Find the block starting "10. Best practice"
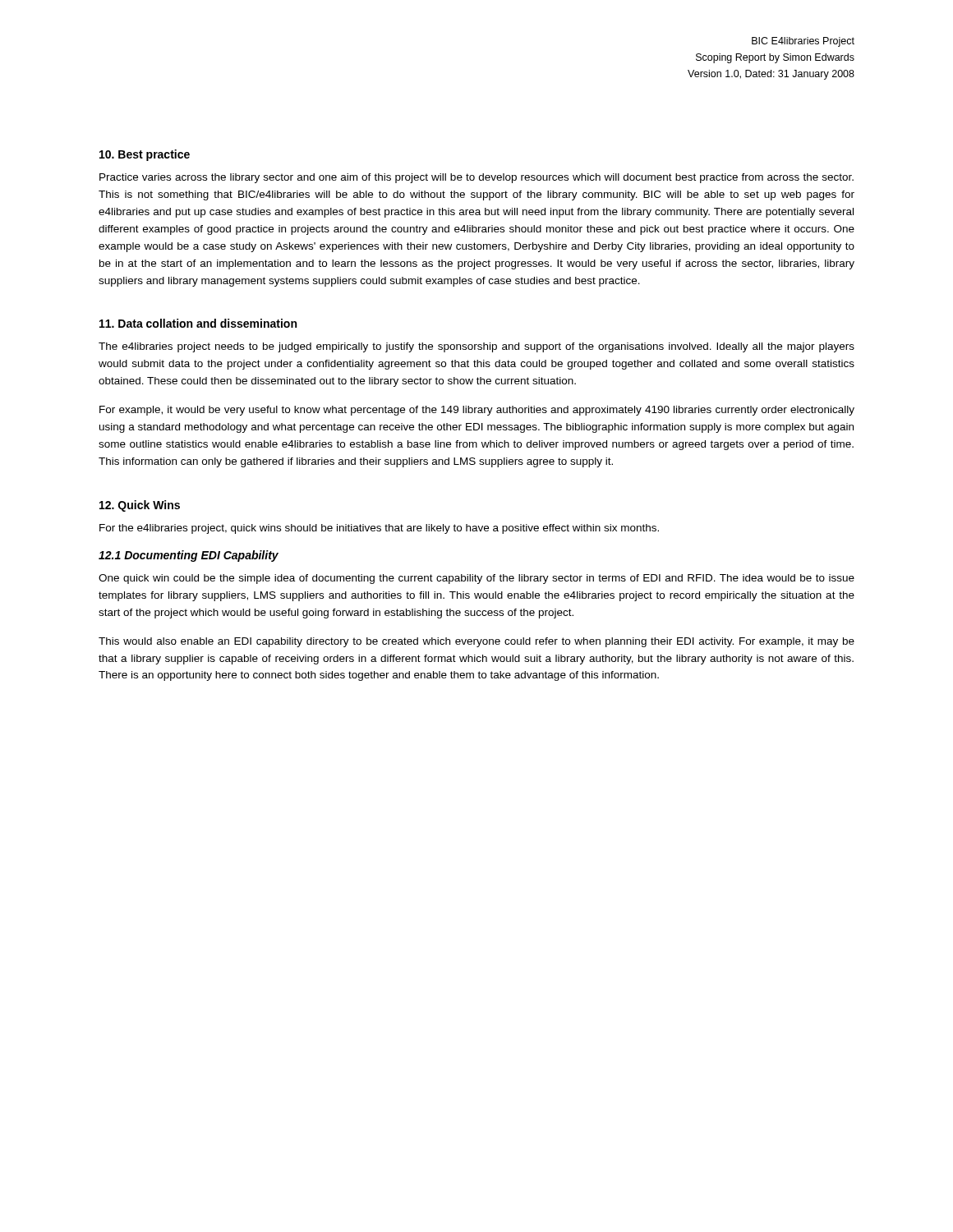Screen dimensions: 1232x953 (x=144, y=154)
